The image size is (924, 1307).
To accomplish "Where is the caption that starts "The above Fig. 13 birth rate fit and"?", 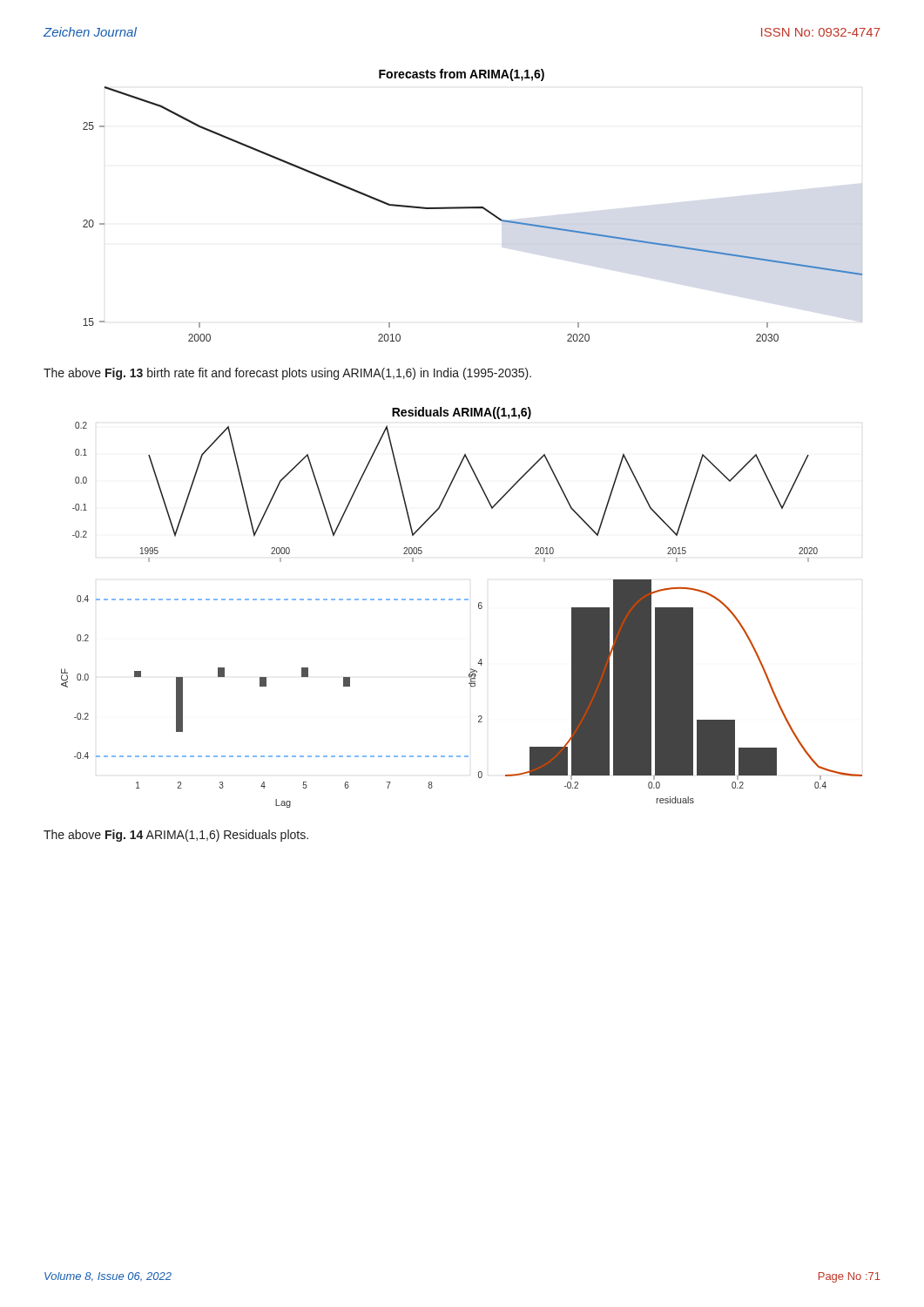I will (x=288, y=373).
